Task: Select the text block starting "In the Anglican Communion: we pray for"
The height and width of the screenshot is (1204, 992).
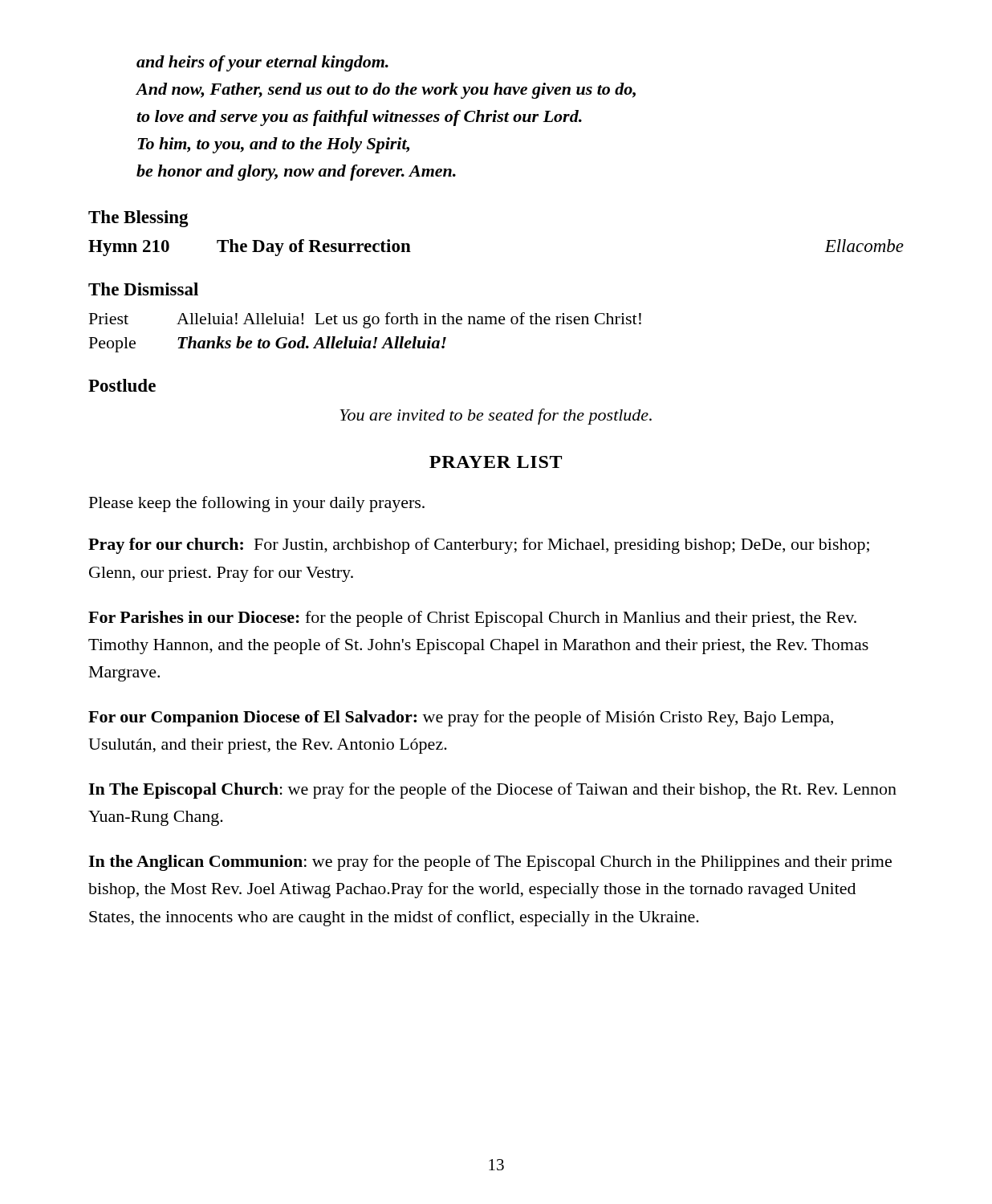Action: point(490,888)
